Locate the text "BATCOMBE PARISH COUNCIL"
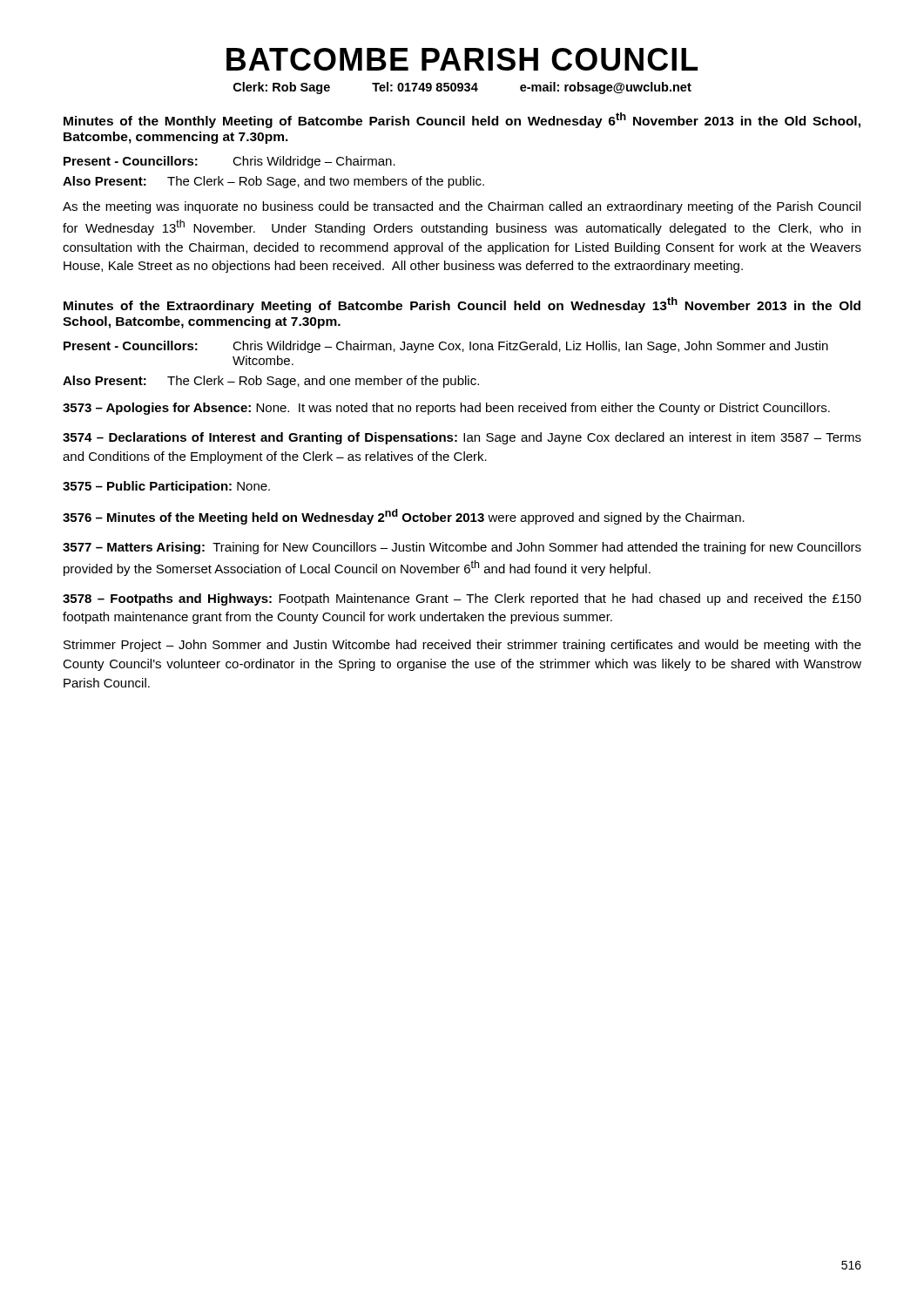924x1307 pixels. click(462, 60)
